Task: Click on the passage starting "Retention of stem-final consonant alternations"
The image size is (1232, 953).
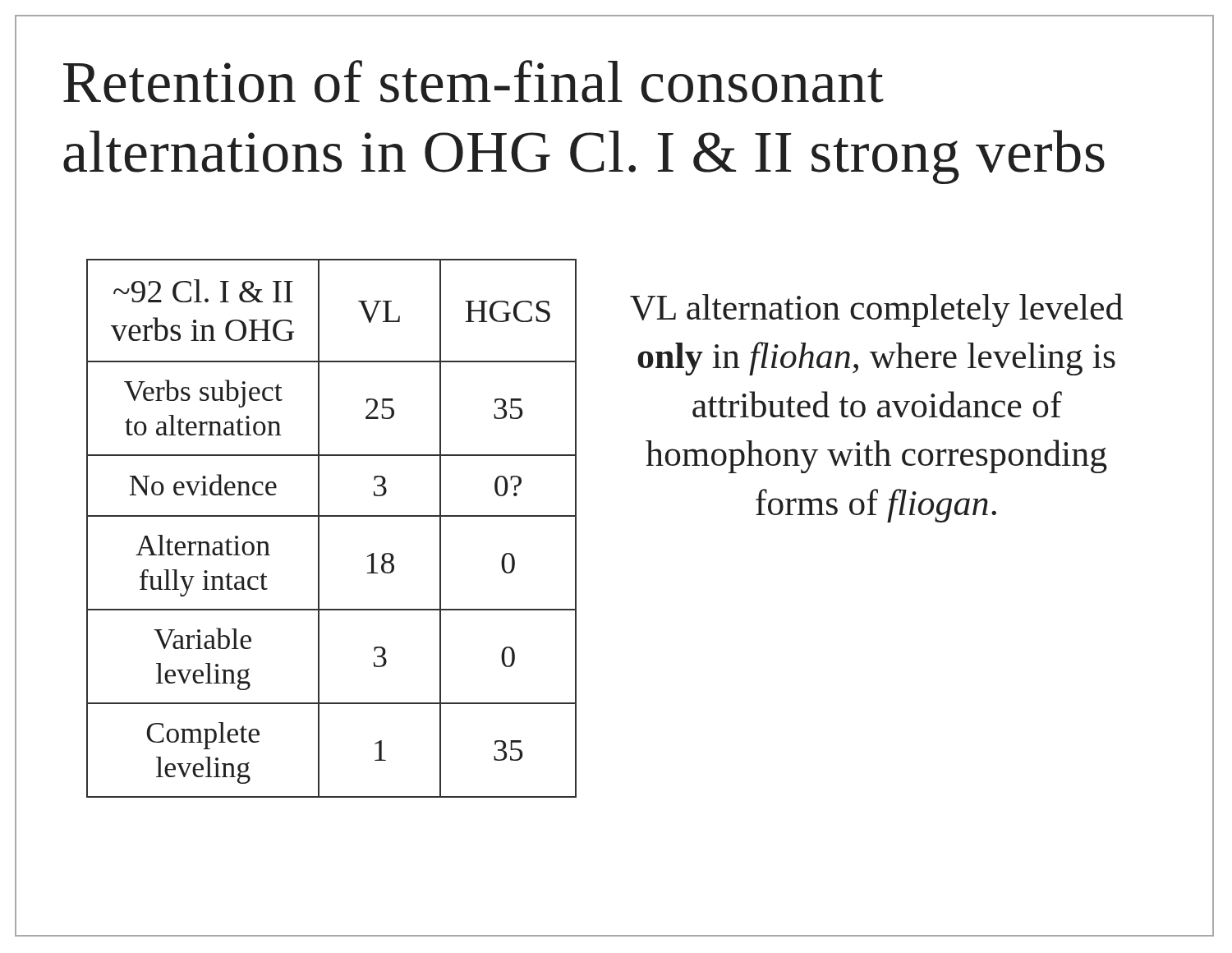Action: point(584,117)
